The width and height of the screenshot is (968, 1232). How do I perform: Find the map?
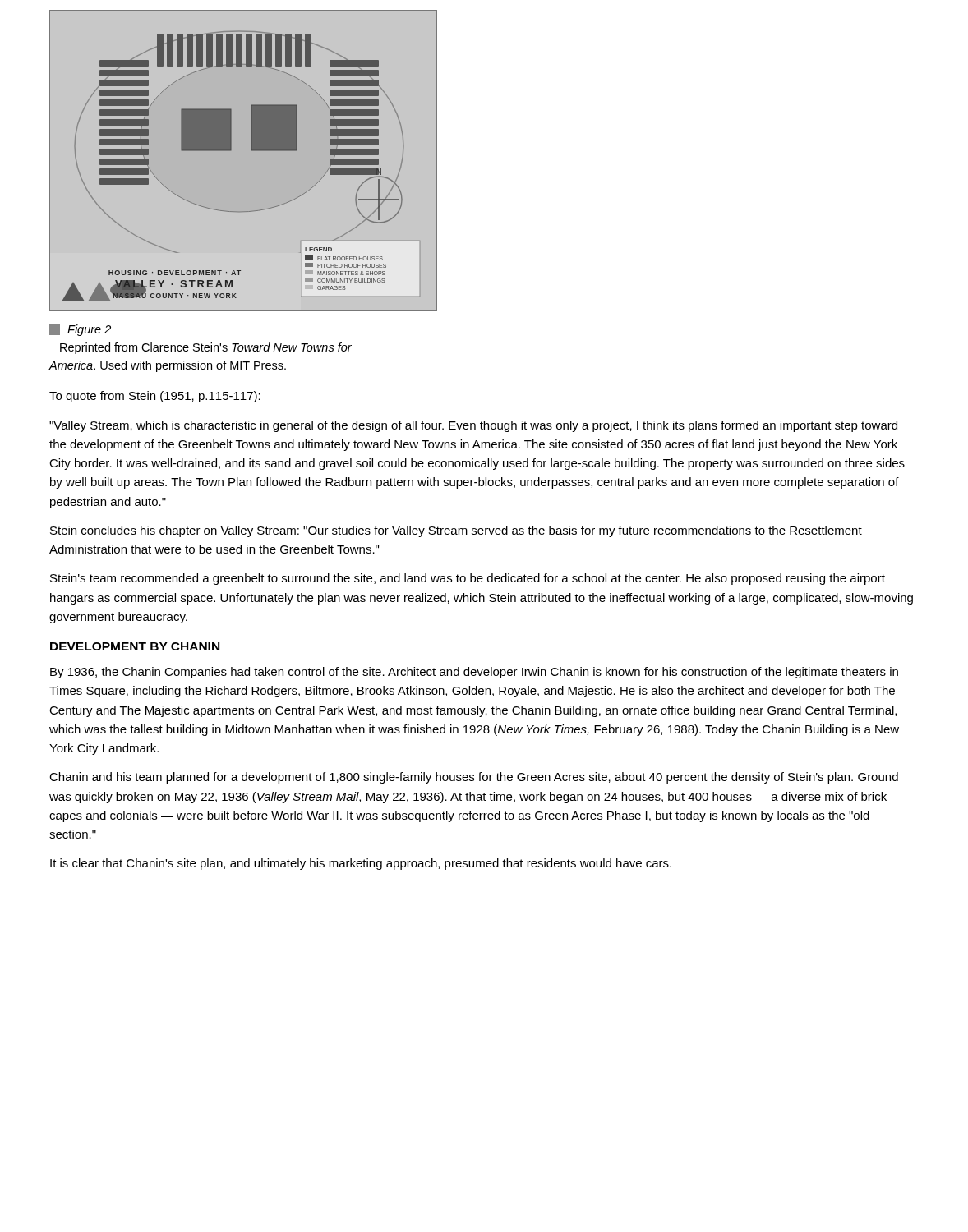[243, 161]
